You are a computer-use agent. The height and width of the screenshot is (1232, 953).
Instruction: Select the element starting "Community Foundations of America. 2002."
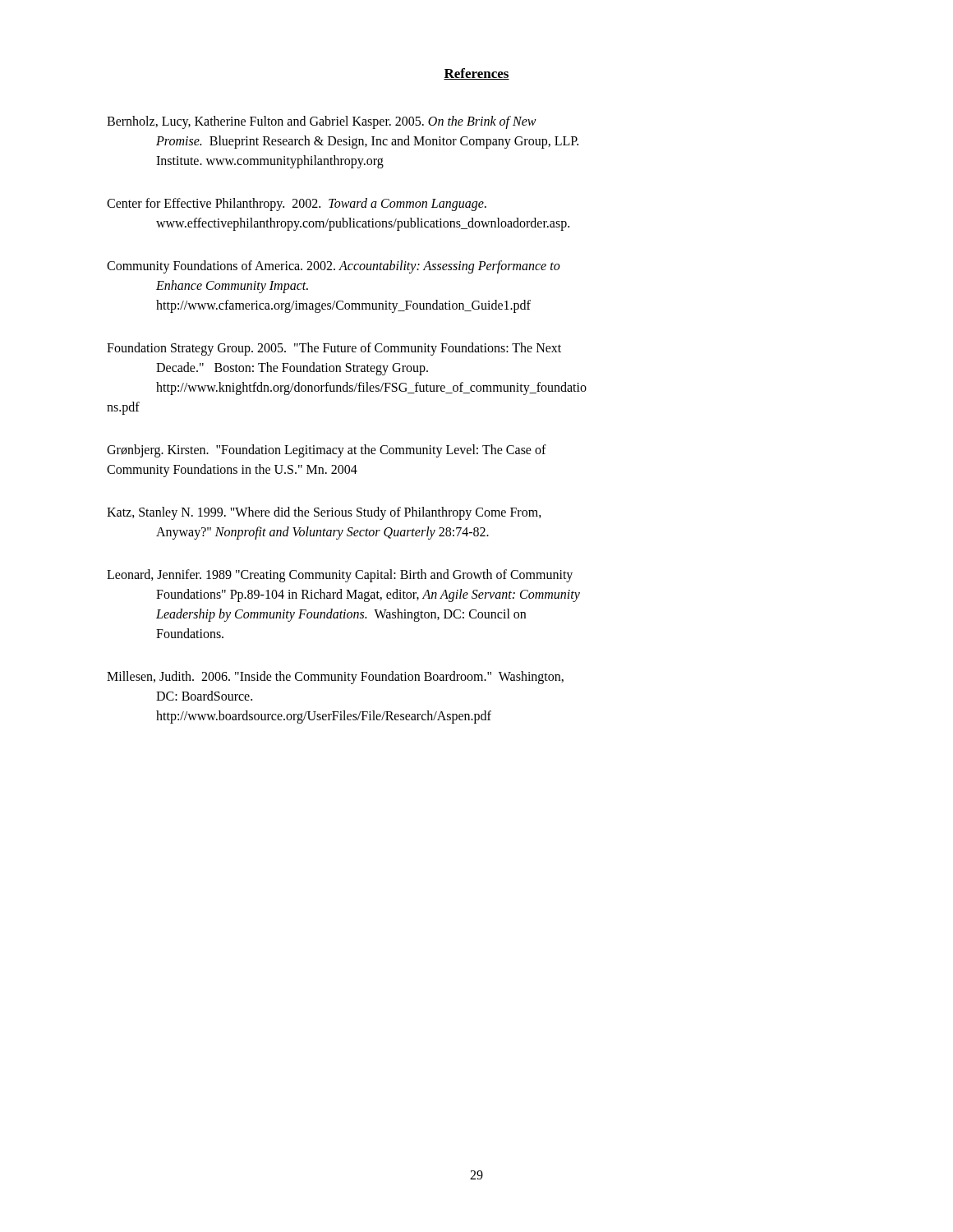334,267
